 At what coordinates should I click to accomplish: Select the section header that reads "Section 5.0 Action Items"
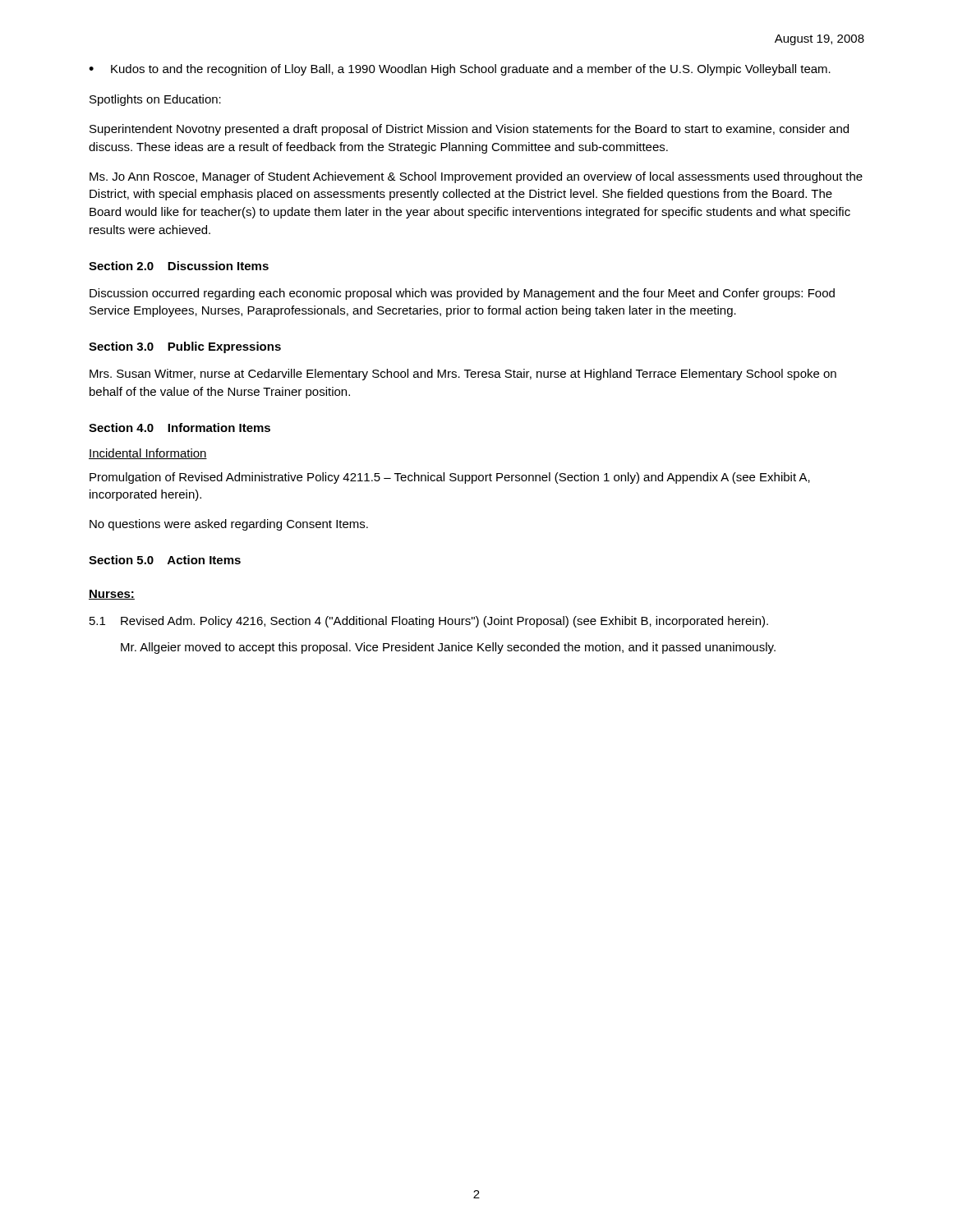tap(165, 560)
